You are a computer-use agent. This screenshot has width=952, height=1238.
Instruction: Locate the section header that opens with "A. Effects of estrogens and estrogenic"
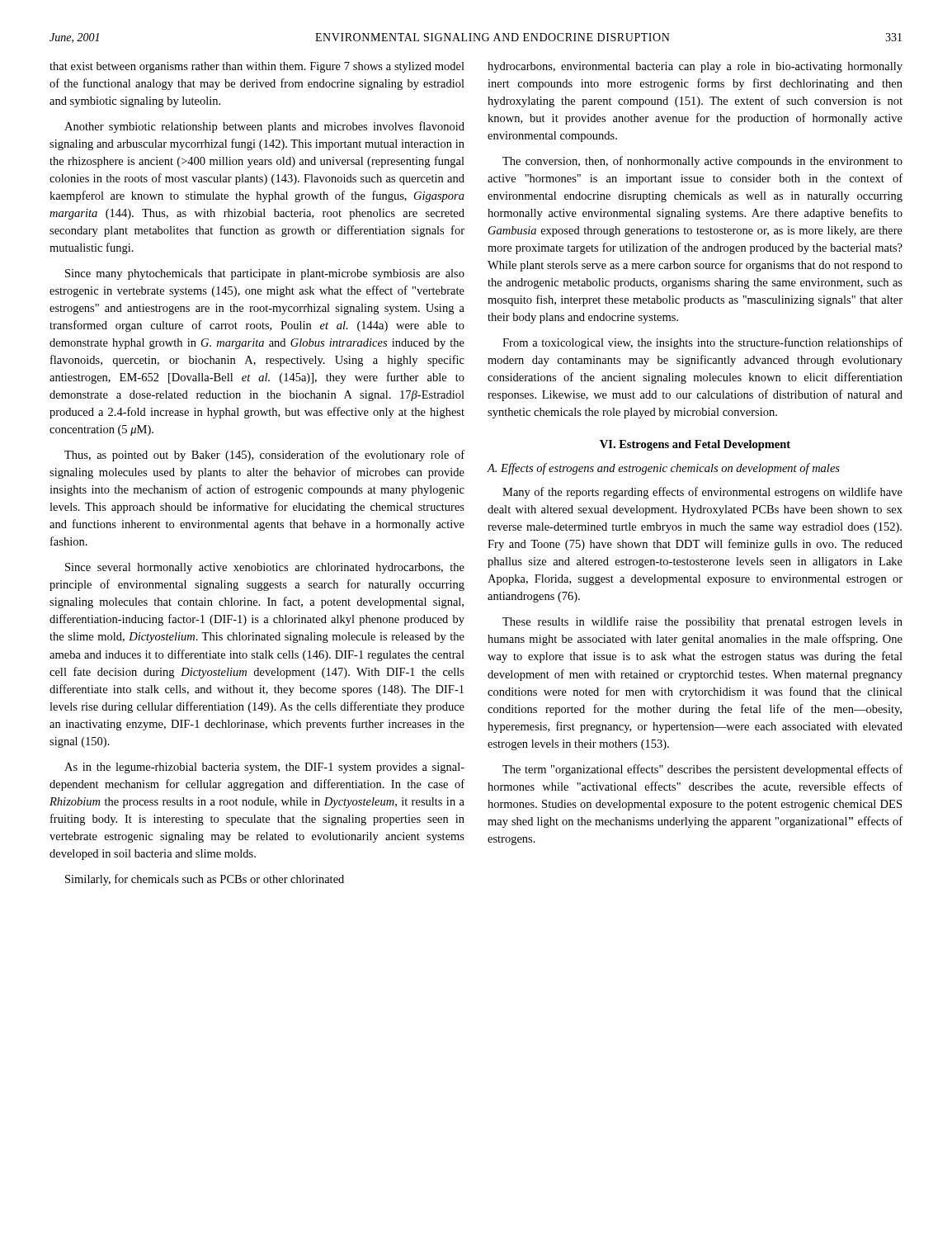(x=664, y=468)
